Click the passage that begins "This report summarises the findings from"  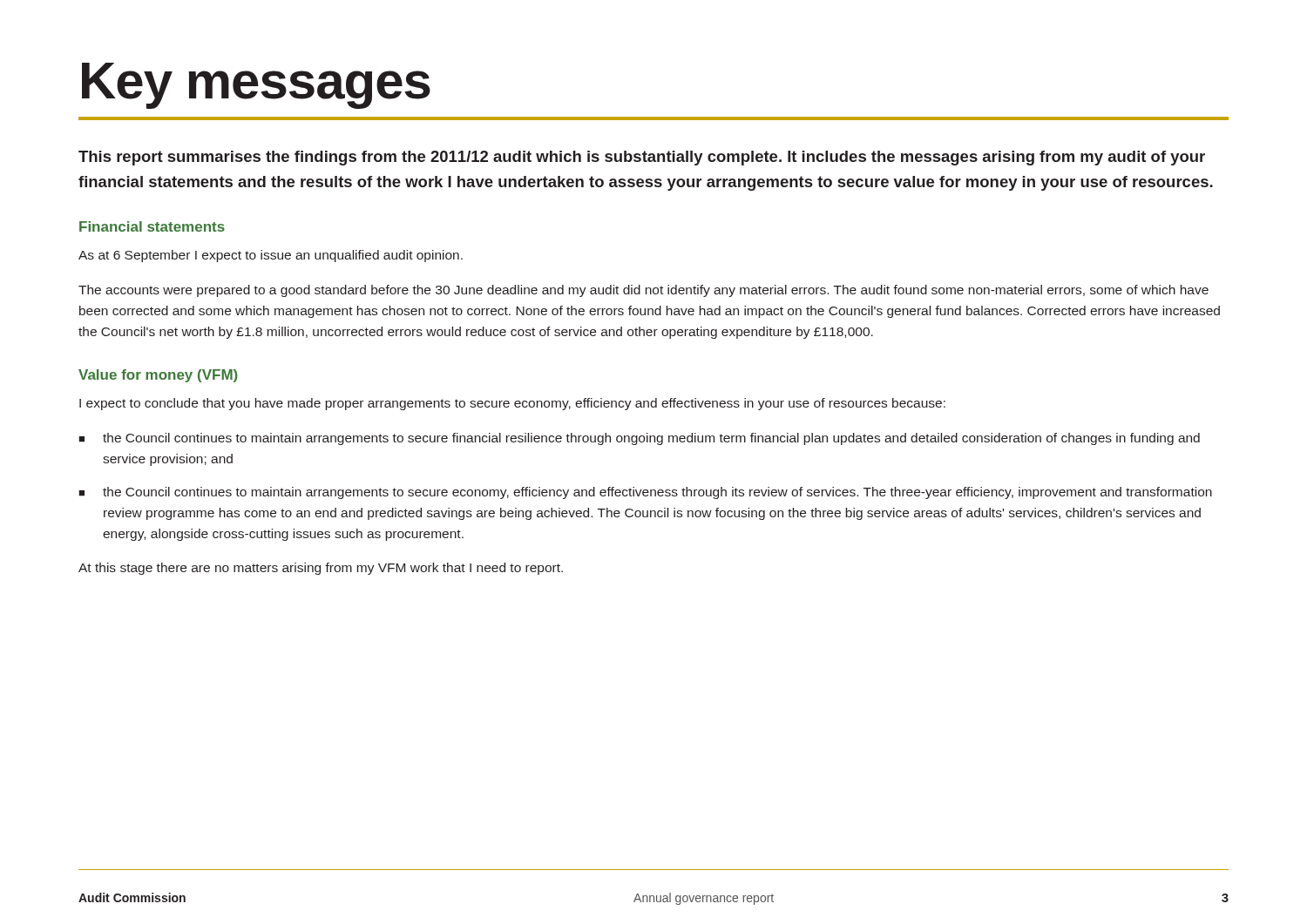(x=646, y=169)
